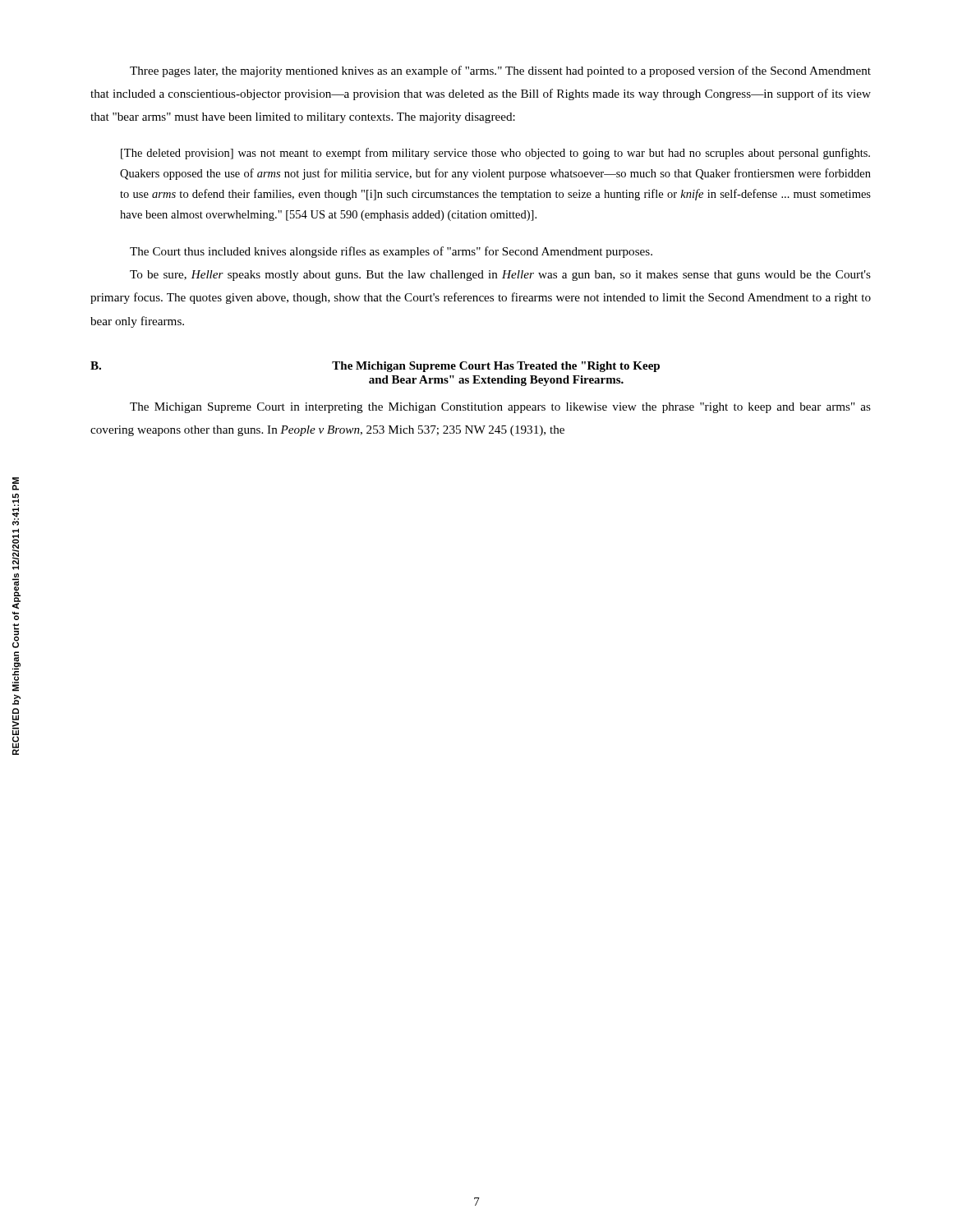
Task: Navigate to the element starting "[The deleted provision] was not meant"
Action: click(x=495, y=184)
